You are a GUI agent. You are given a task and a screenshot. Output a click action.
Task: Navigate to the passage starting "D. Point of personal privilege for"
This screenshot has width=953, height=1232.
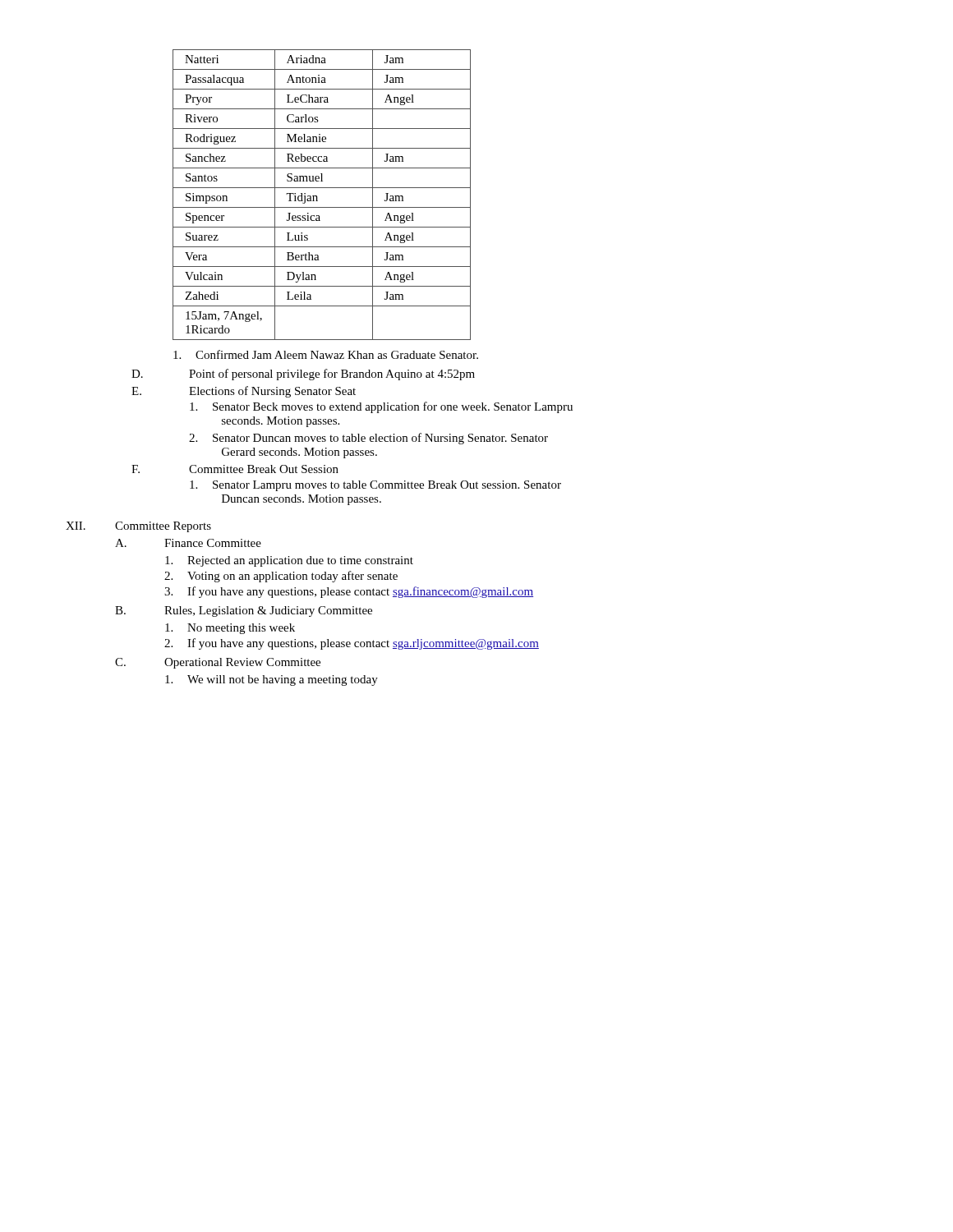[303, 375]
